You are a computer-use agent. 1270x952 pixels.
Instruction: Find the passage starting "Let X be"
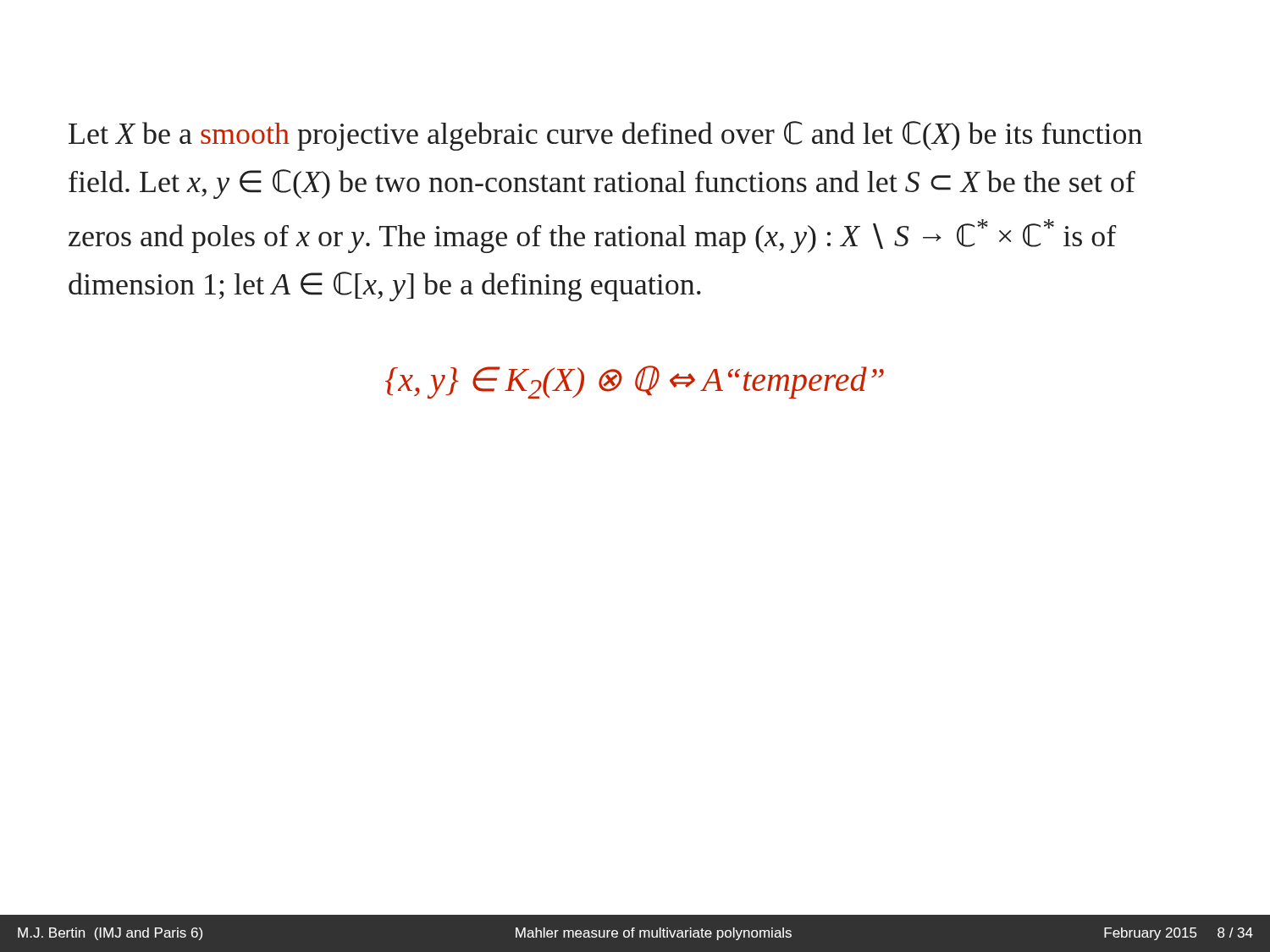pos(605,136)
